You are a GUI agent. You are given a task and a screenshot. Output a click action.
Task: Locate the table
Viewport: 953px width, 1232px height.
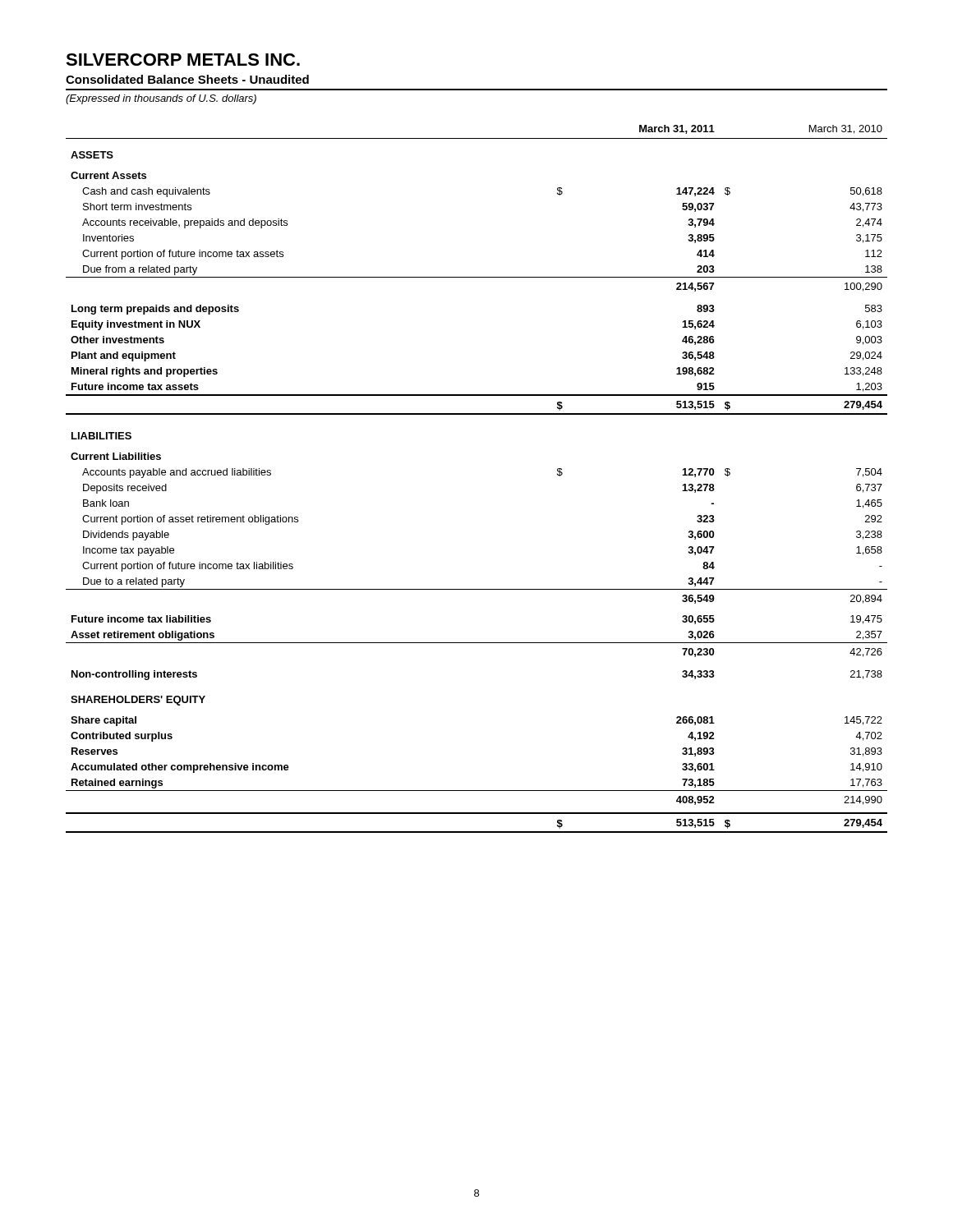[476, 476]
